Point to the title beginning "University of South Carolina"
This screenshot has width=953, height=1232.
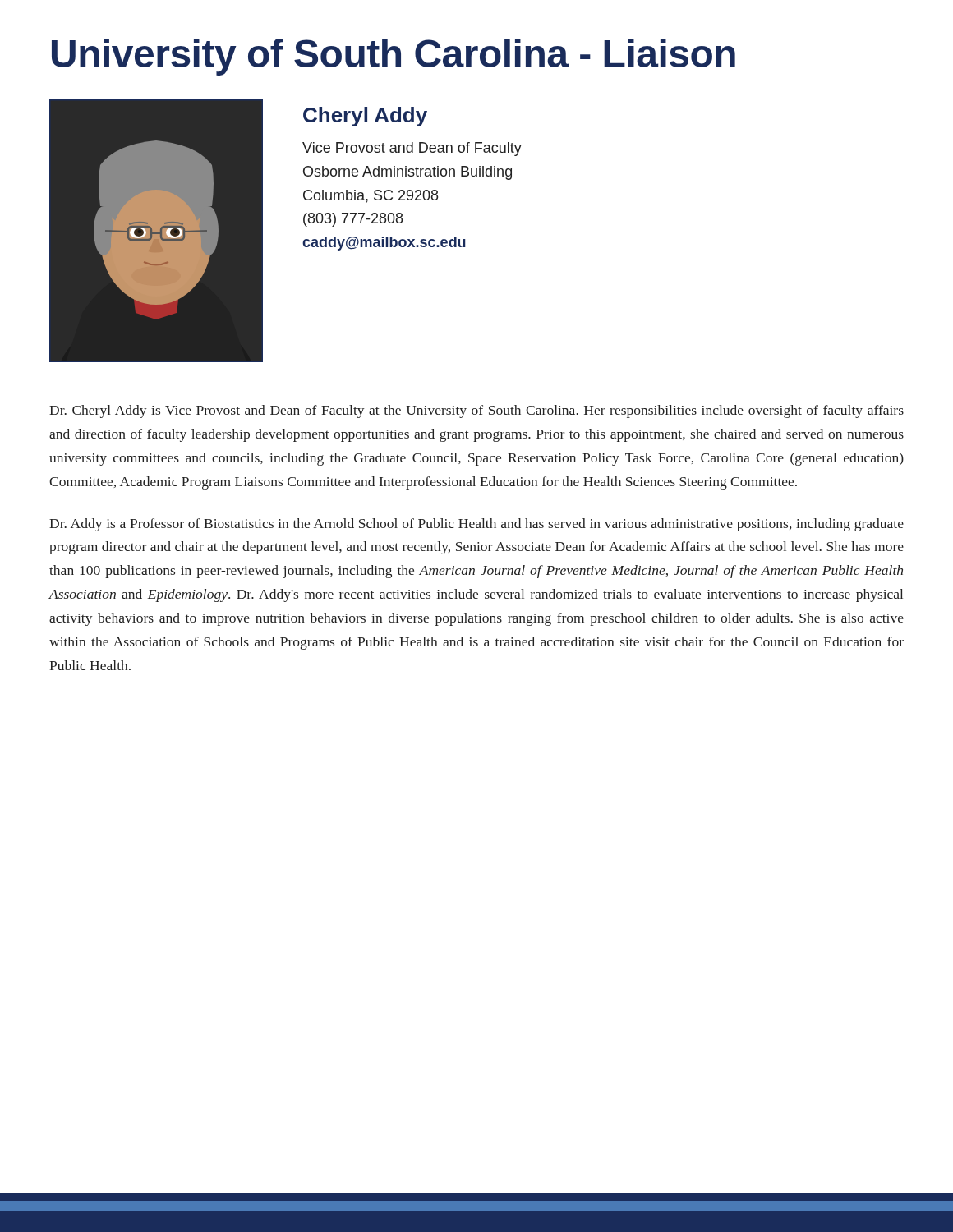pos(476,54)
